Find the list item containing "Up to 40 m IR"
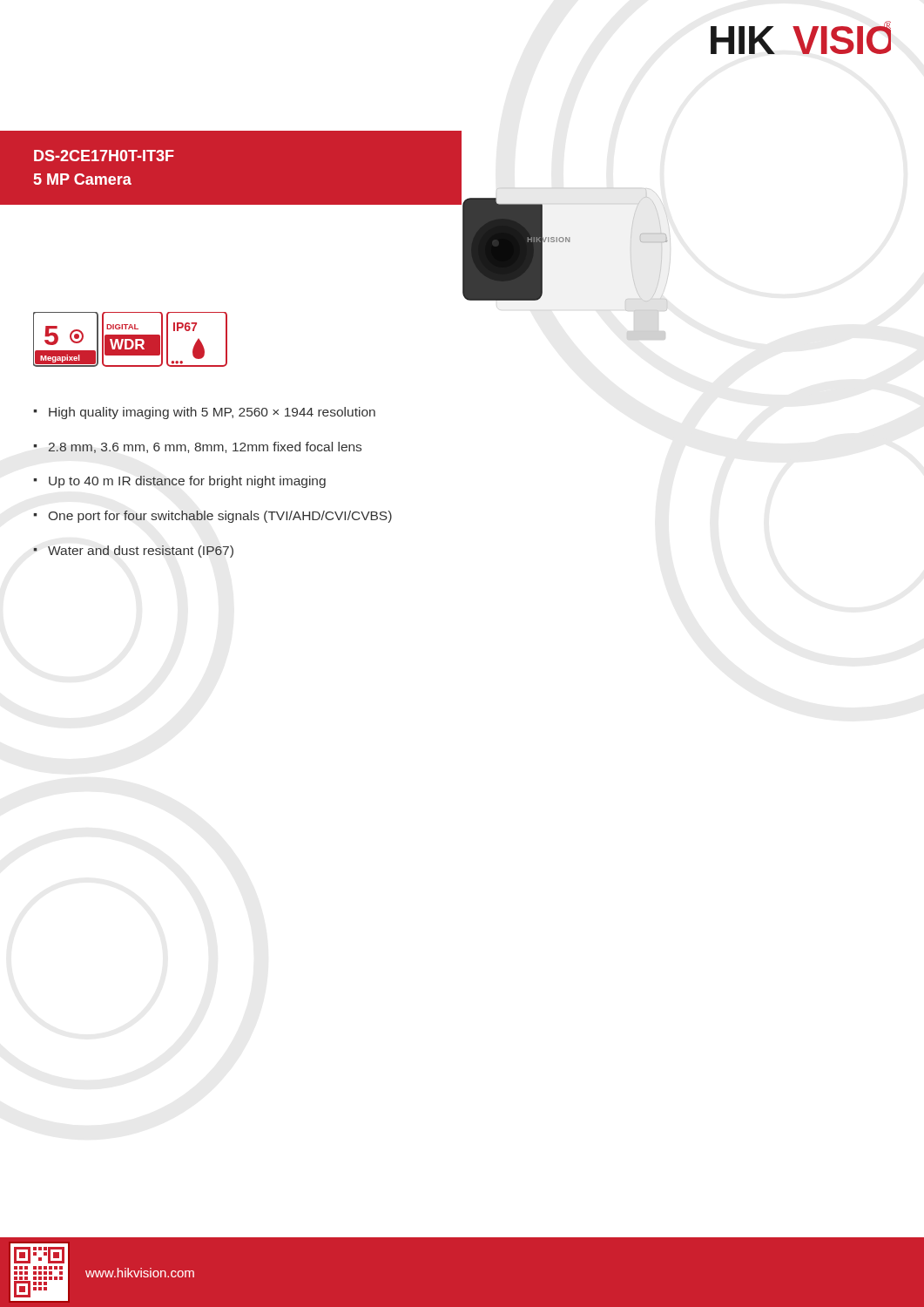924x1307 pixels. [187, 481]
